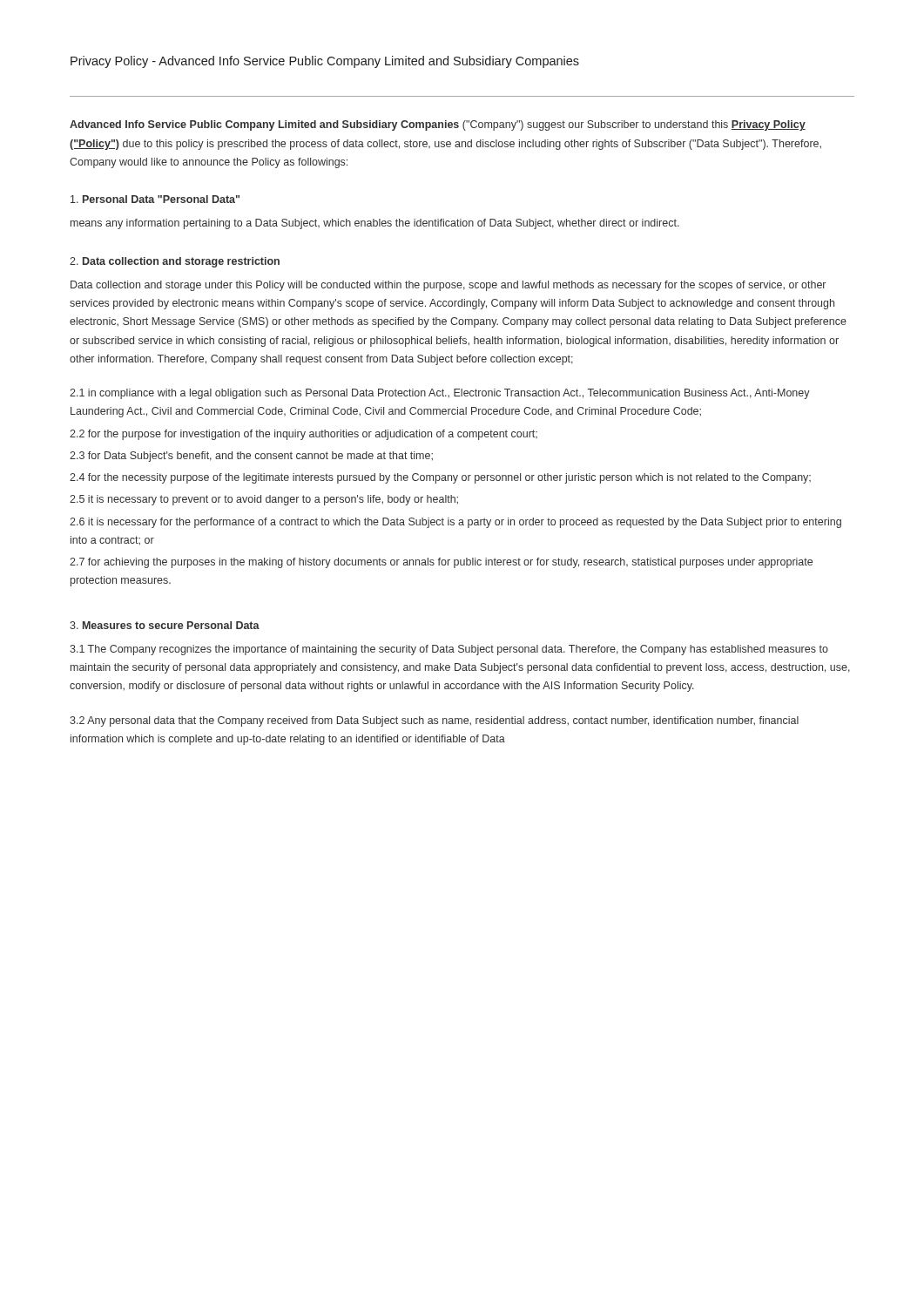Find the text block starting "means any information pertaining to a"
The image size is (924, 1307).
pyautogui.click(x=375, y=223)
